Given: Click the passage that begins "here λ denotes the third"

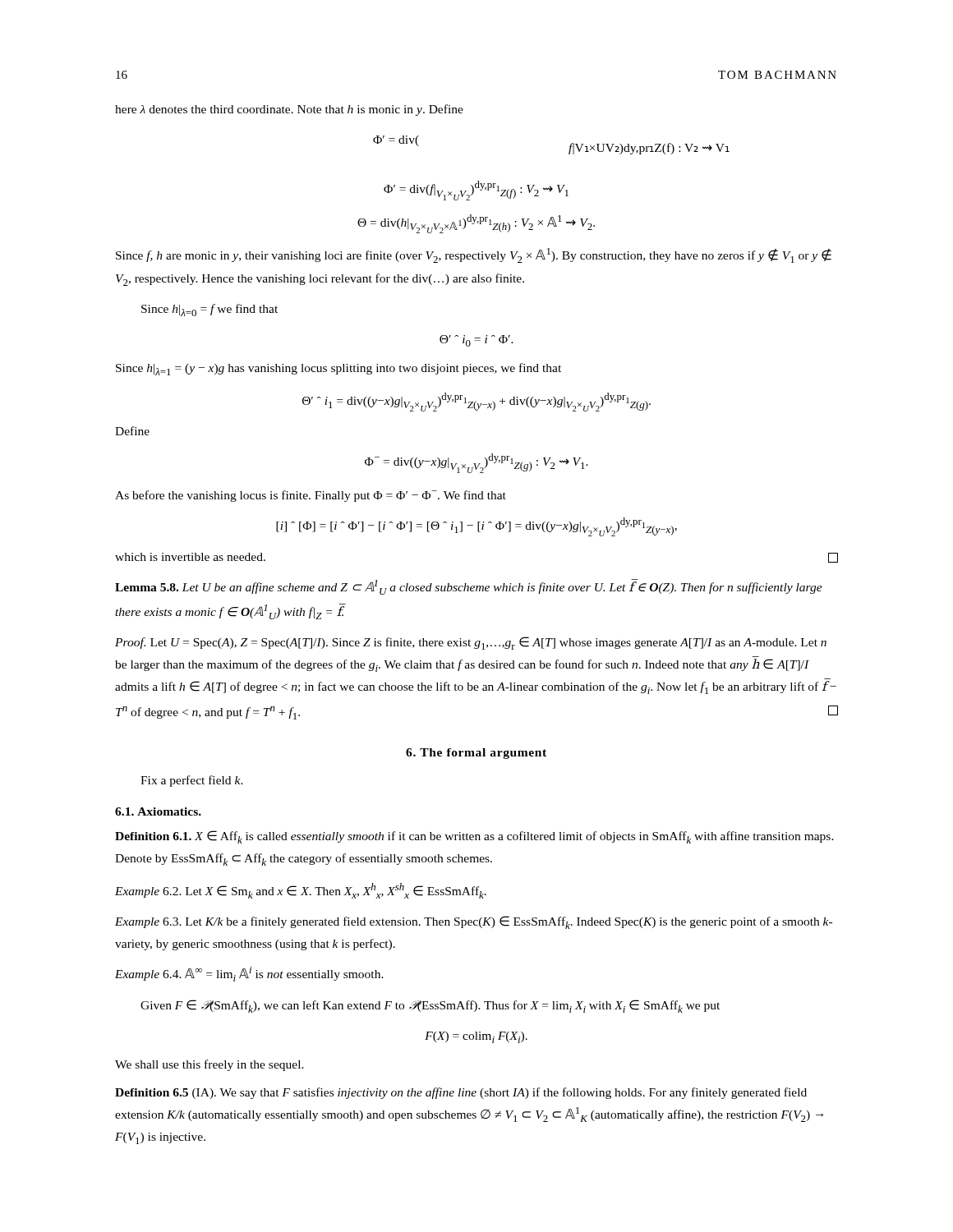Looking at the screenshot, I should click(x=289, y=110).
